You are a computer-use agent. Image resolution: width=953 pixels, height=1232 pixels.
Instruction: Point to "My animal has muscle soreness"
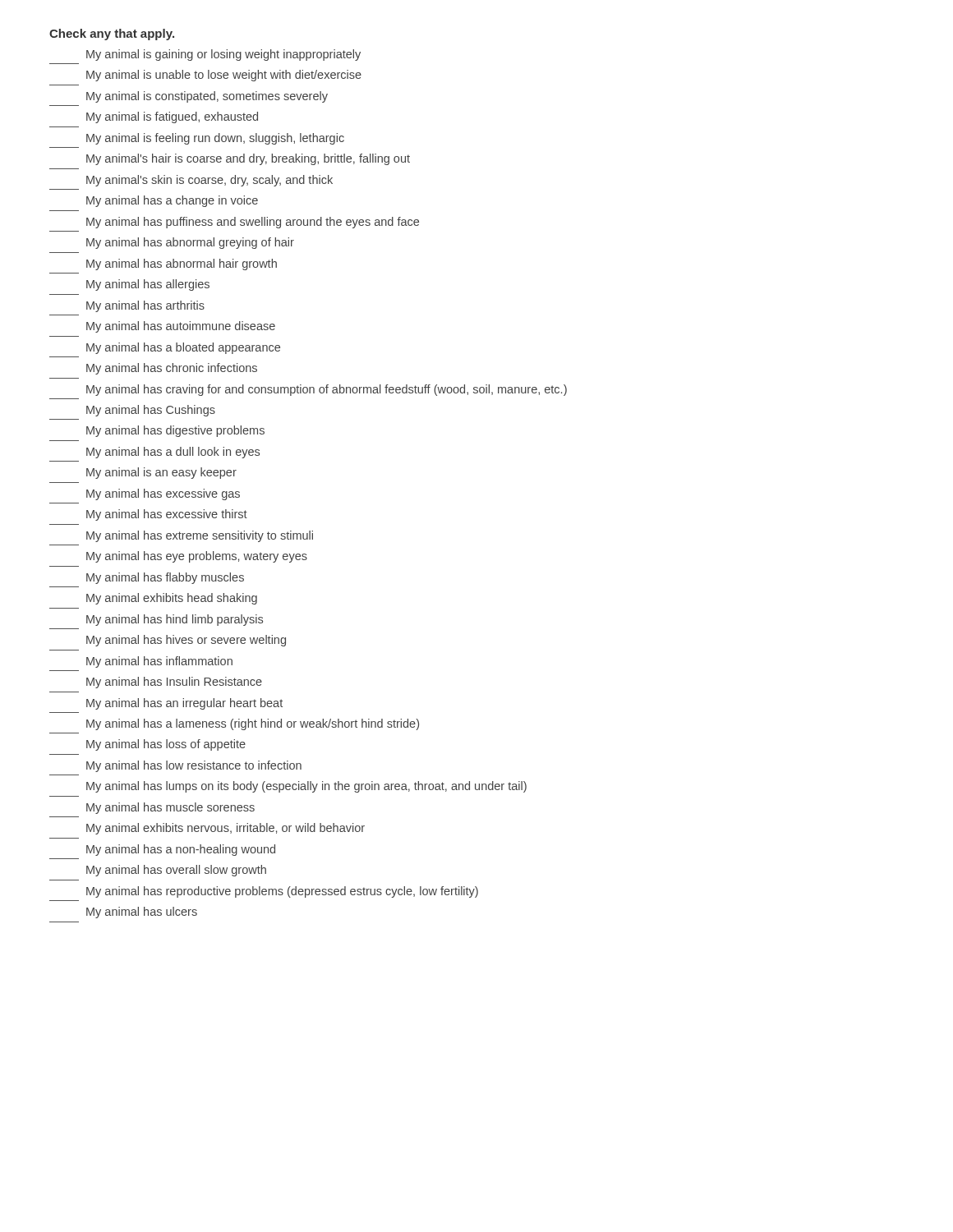tap(152, 808)
